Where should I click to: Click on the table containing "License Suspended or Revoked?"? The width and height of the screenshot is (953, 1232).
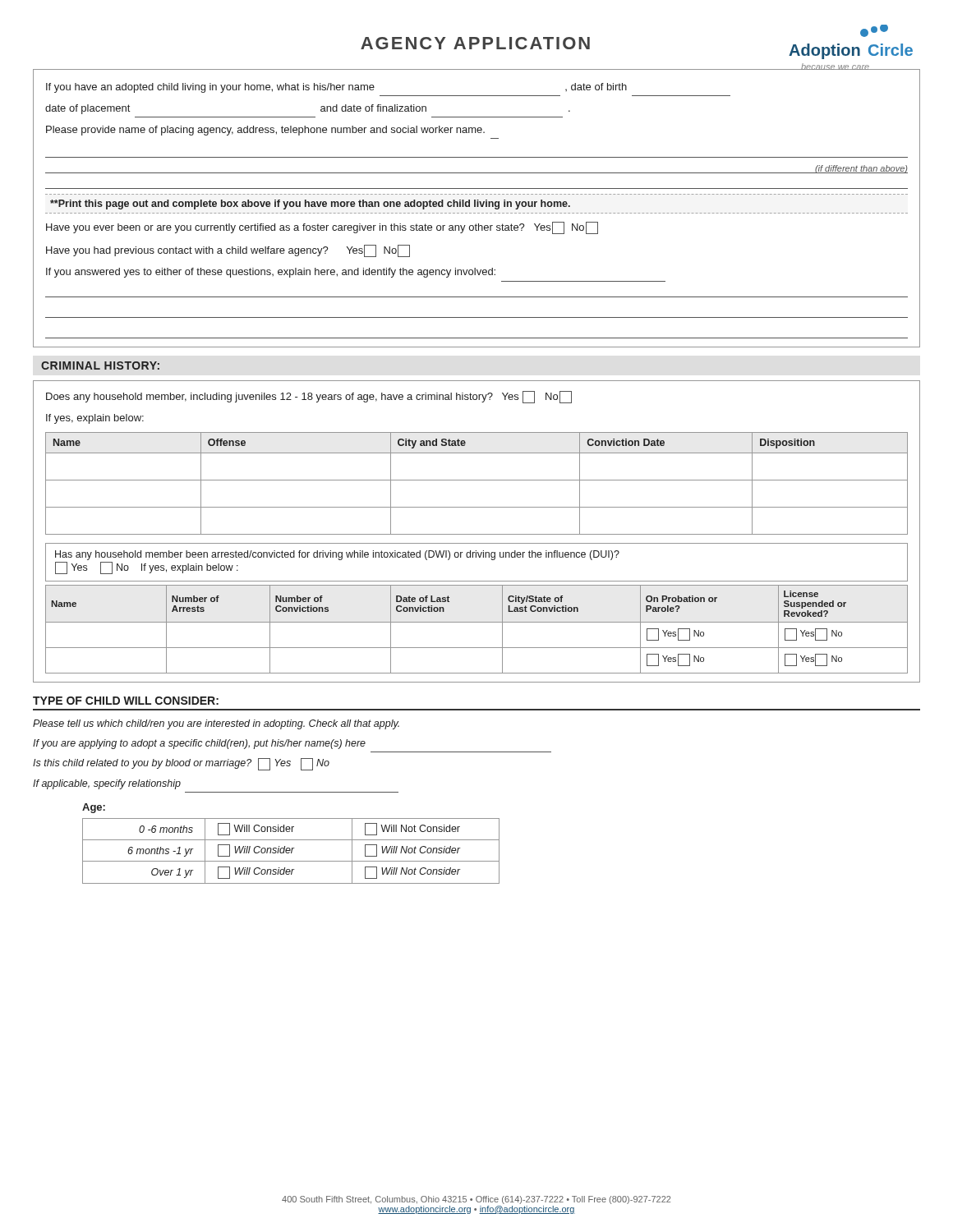[x=476, y=629]
